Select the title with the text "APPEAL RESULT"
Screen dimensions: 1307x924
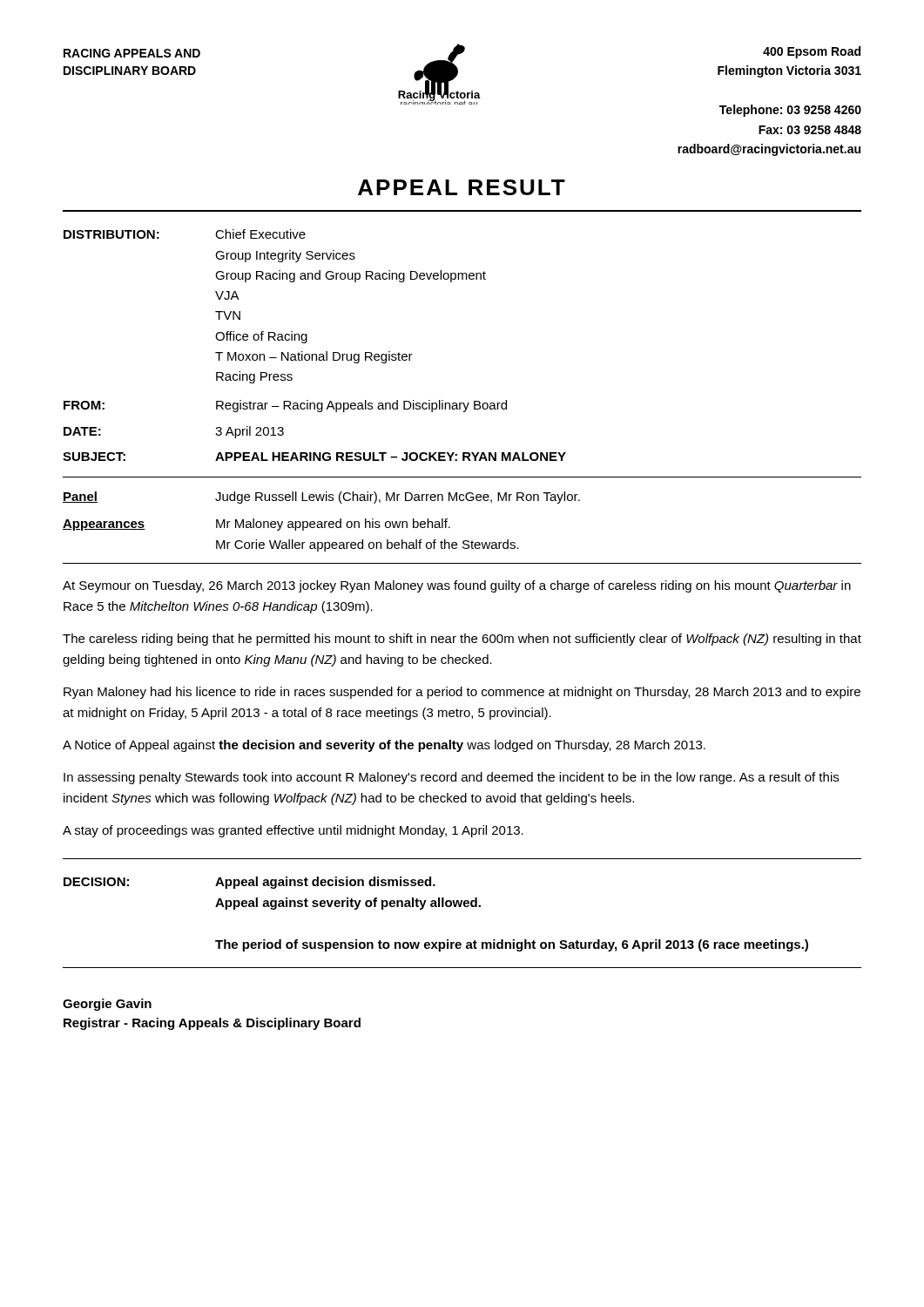pyautogui.click(x=462, y=188)
